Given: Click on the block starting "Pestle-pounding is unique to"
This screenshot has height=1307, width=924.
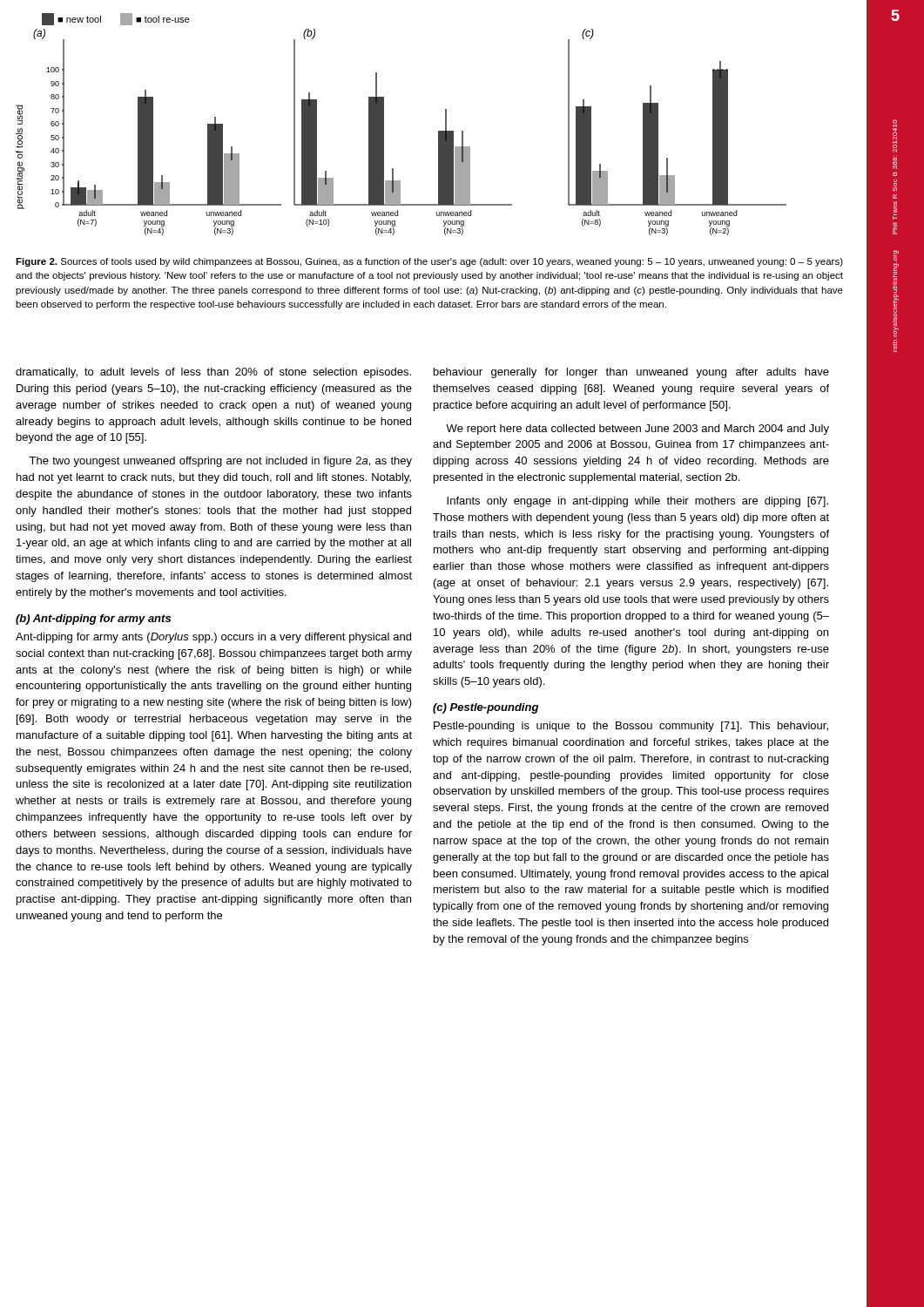Looking at the screenshot, I should pyautogui.click(x=631, y=833).
